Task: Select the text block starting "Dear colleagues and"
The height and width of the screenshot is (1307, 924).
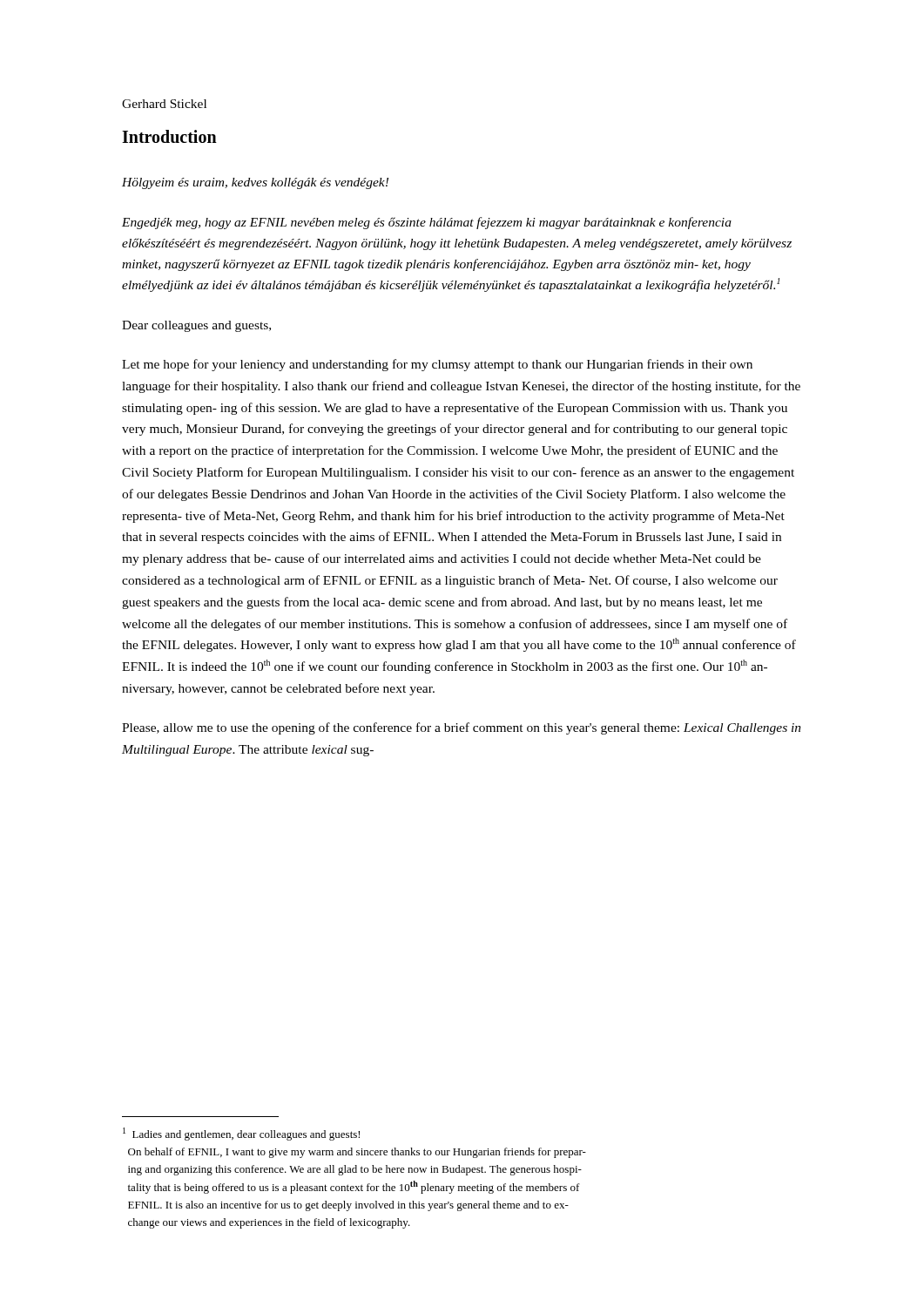Action: 197,325
